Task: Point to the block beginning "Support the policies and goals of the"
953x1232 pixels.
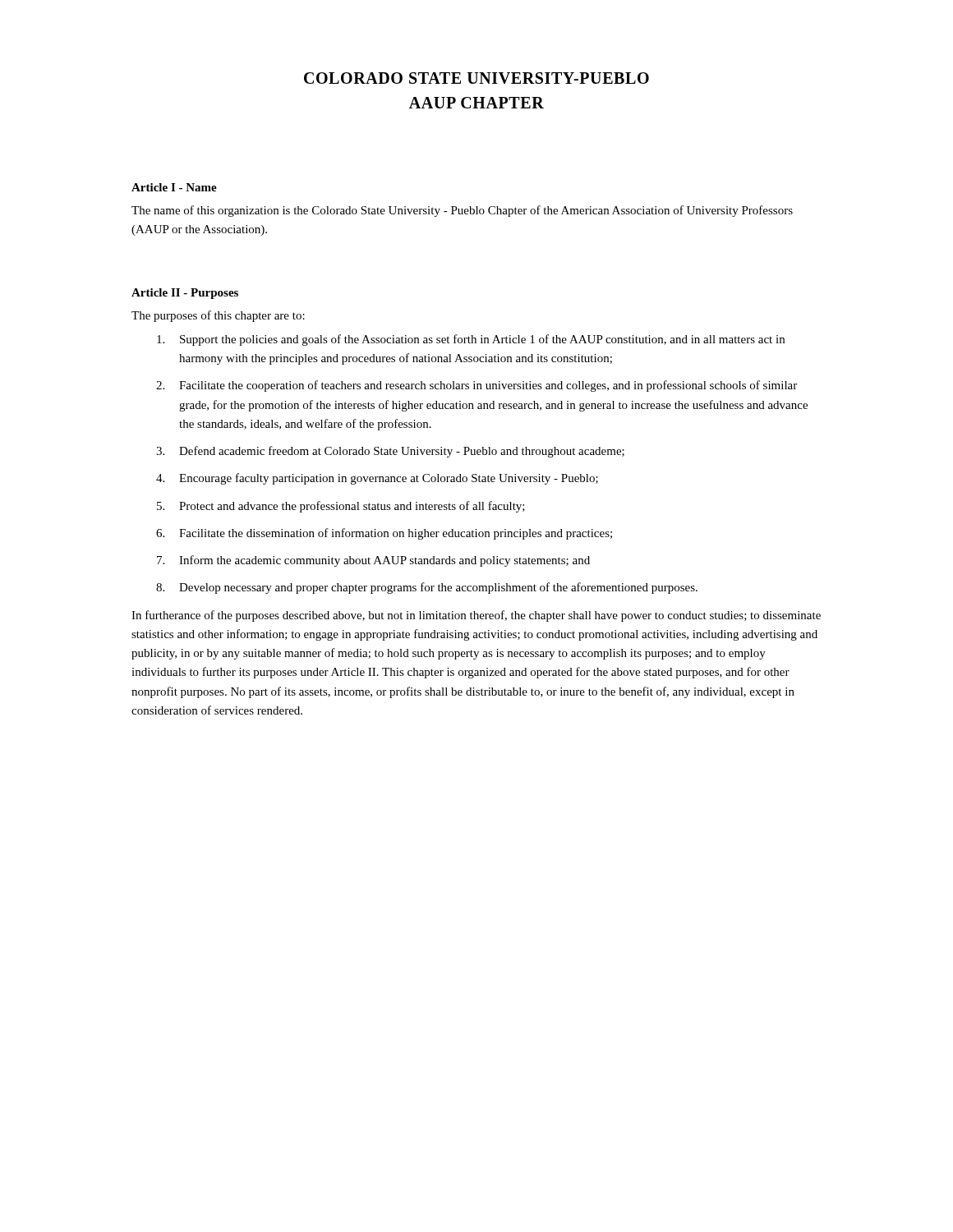Action: (x=489, y=349)
